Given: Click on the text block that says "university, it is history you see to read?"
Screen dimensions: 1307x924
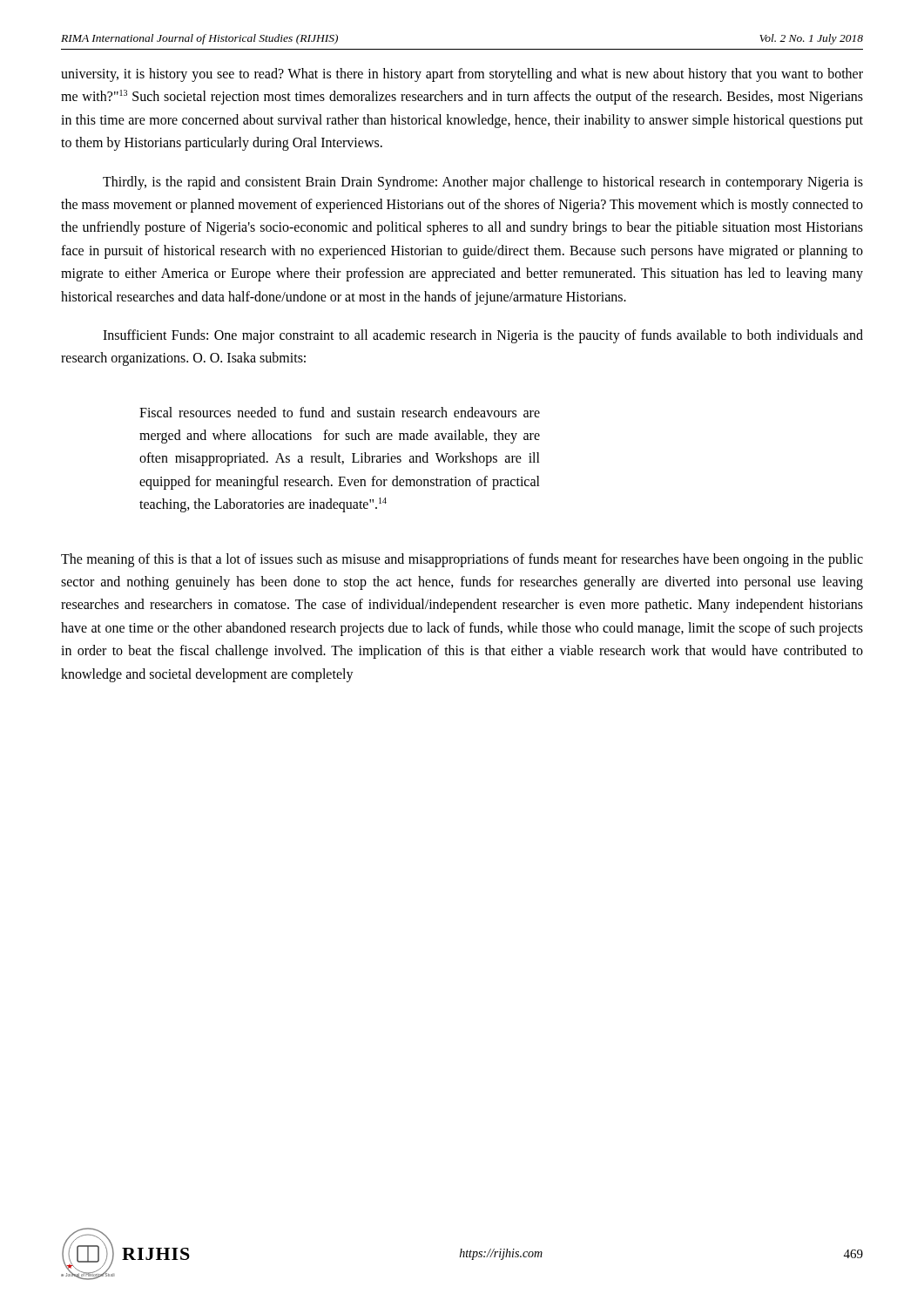Looking at the screenshot, I should tap(462, 109).
